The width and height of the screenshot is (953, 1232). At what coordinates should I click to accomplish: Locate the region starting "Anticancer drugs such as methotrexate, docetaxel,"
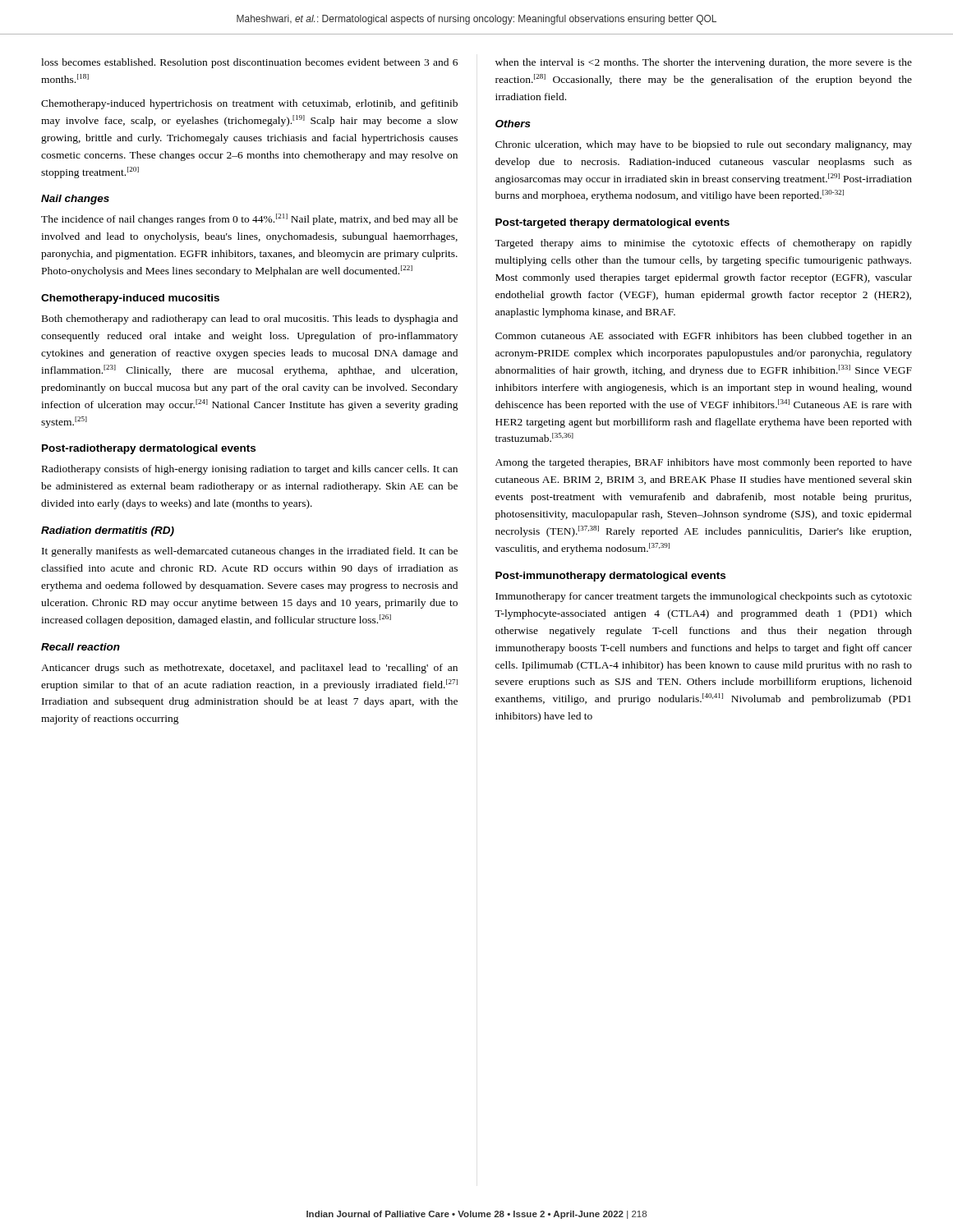coord(250,694)
